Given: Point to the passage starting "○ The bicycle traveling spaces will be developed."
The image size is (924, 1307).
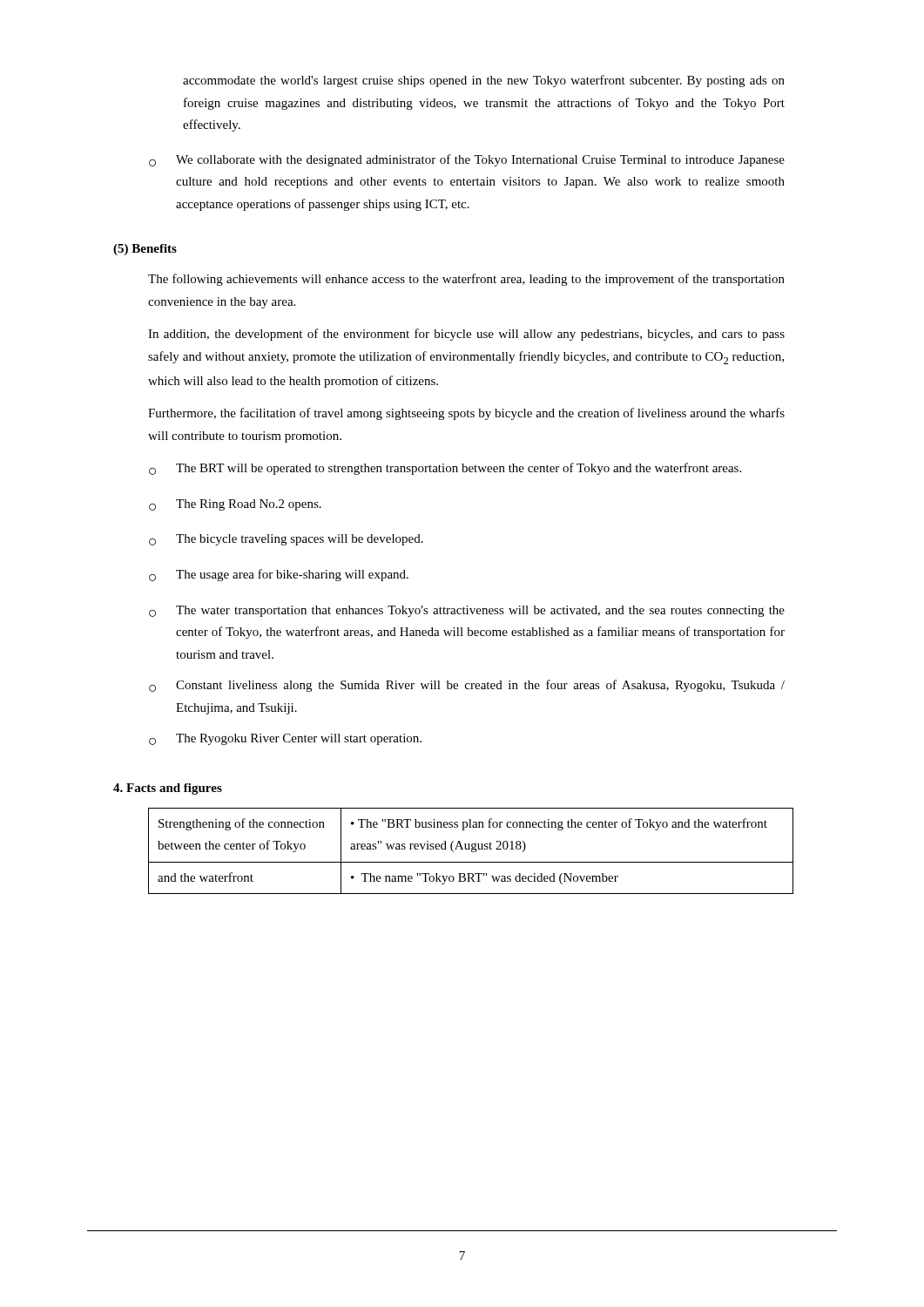Looking at the screenshot, I should tap(286, 540).
